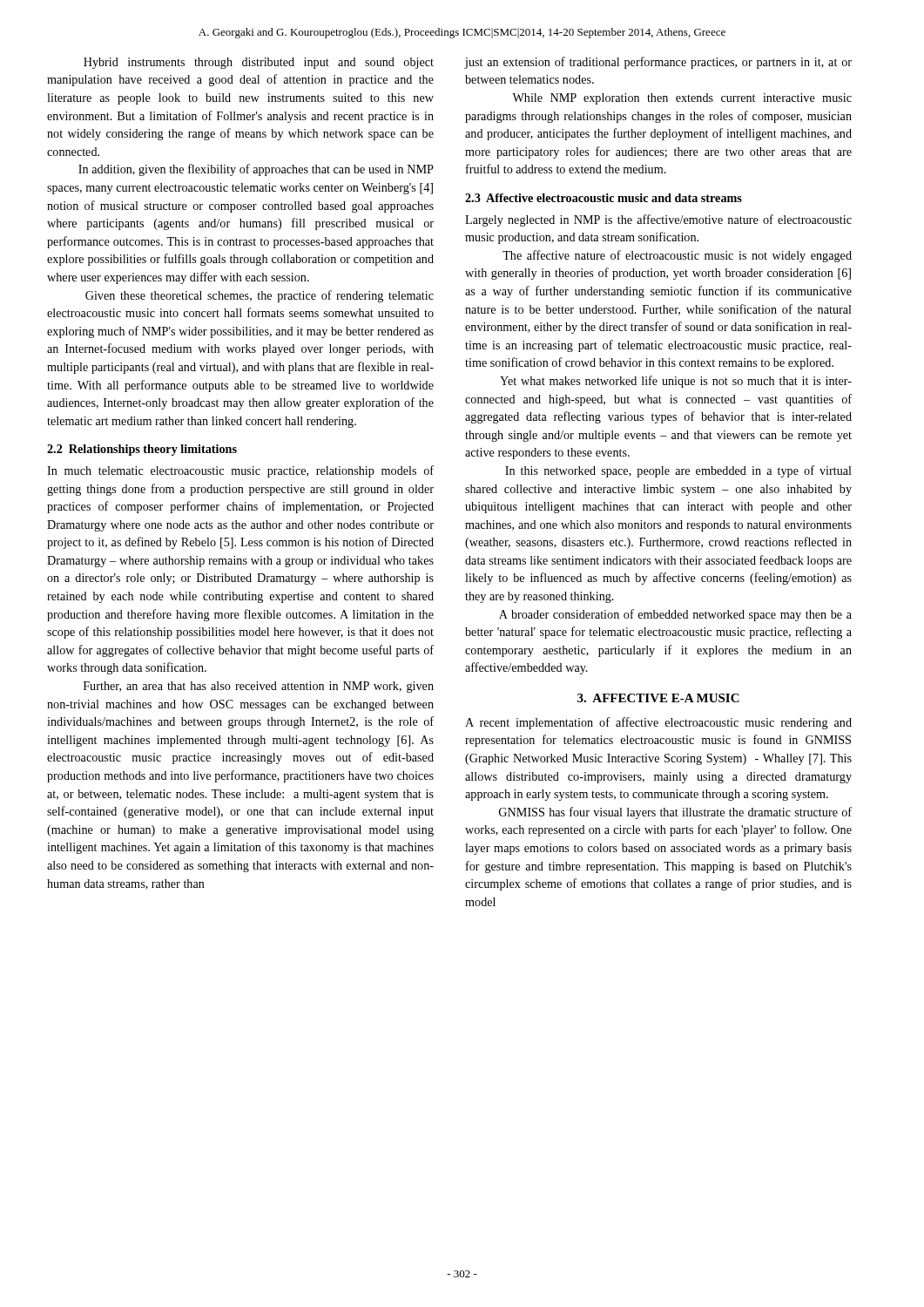The image size is (924, 1307).
Task: Find the block on this page that starts "While NMP exploration then extends"
Action: (x=658, y=134)
